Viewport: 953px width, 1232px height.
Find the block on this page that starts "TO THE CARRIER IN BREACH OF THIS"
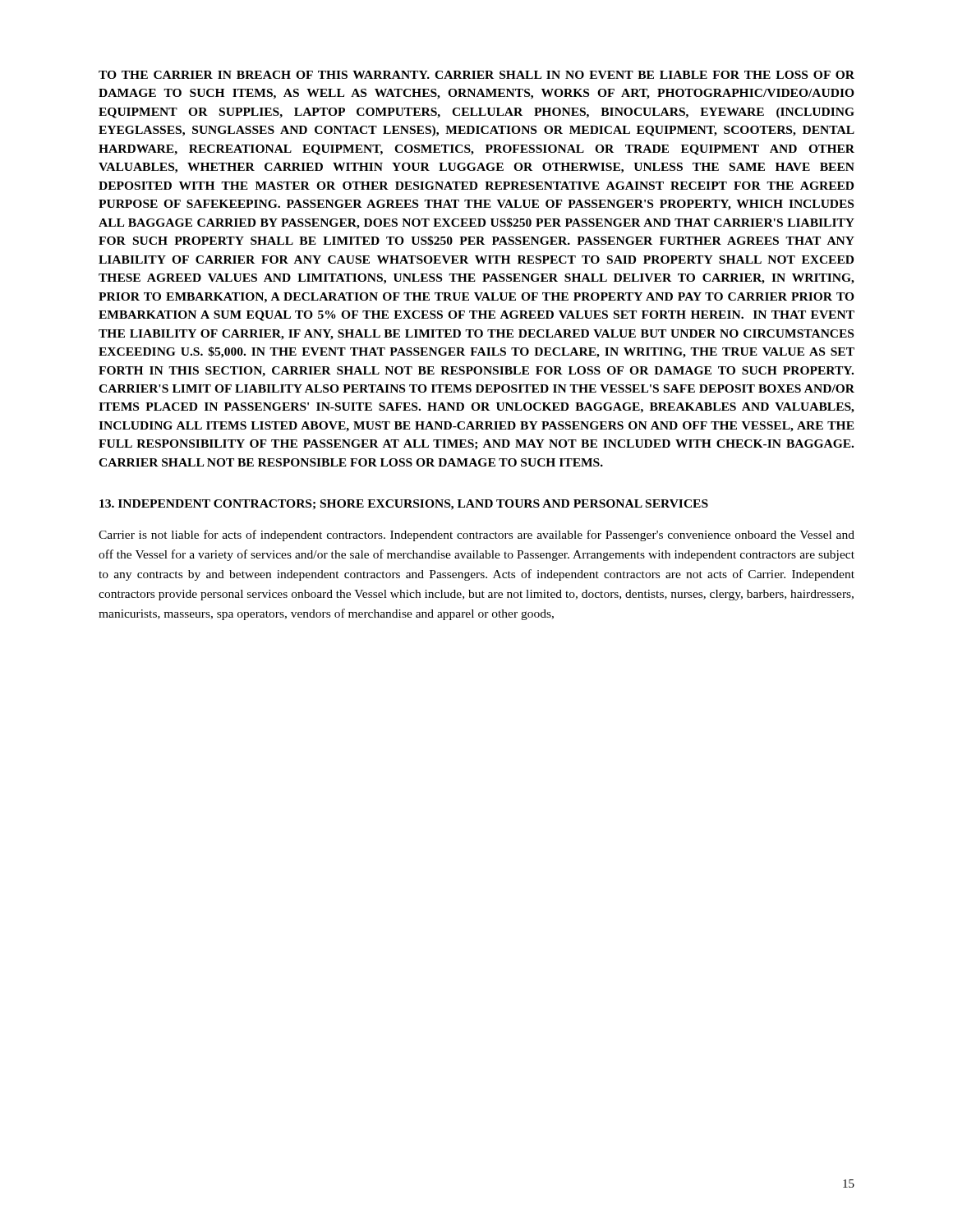[x=476, y=268]
